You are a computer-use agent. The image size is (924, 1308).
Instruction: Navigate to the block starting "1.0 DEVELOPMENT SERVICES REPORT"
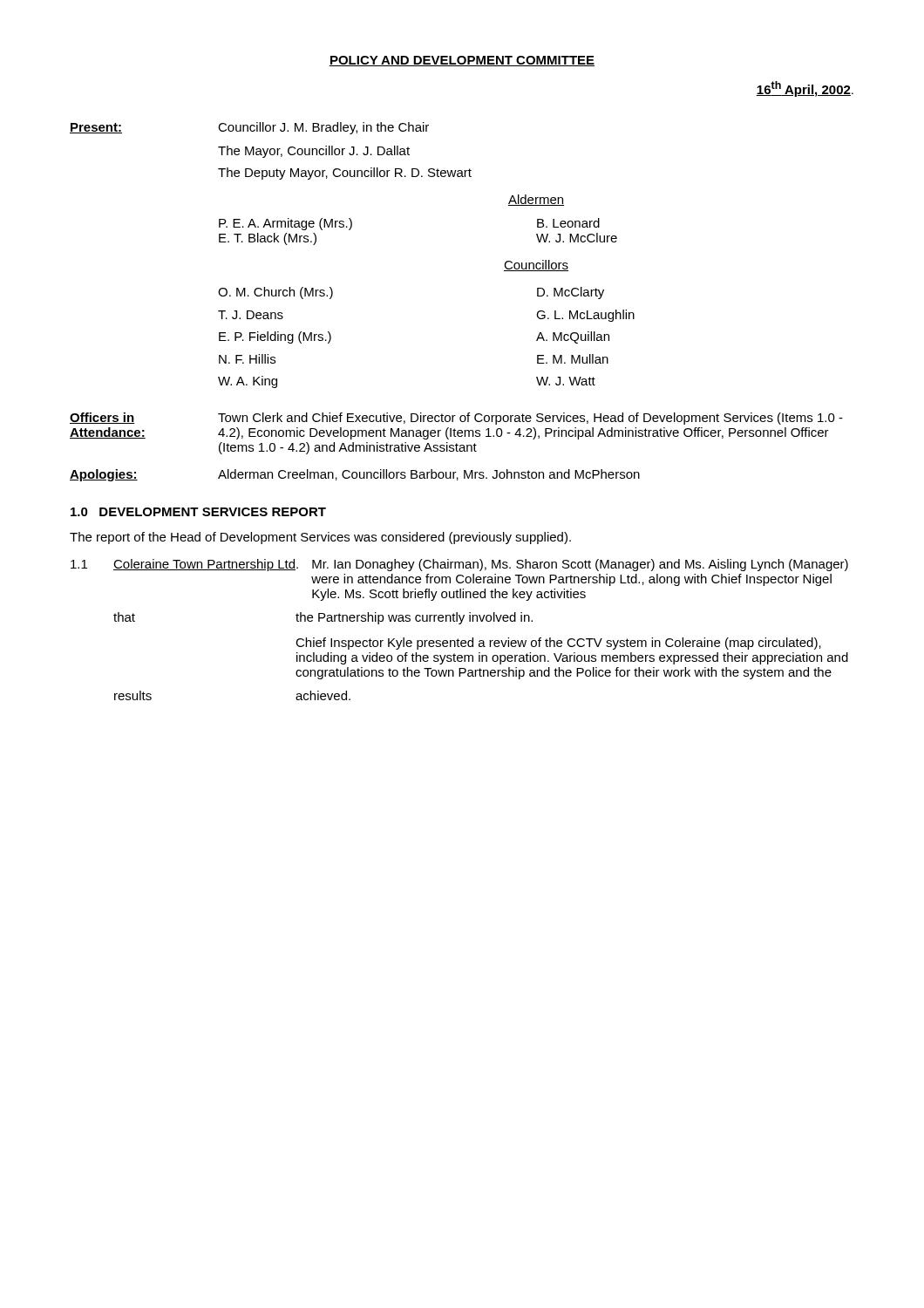point(198,511)
